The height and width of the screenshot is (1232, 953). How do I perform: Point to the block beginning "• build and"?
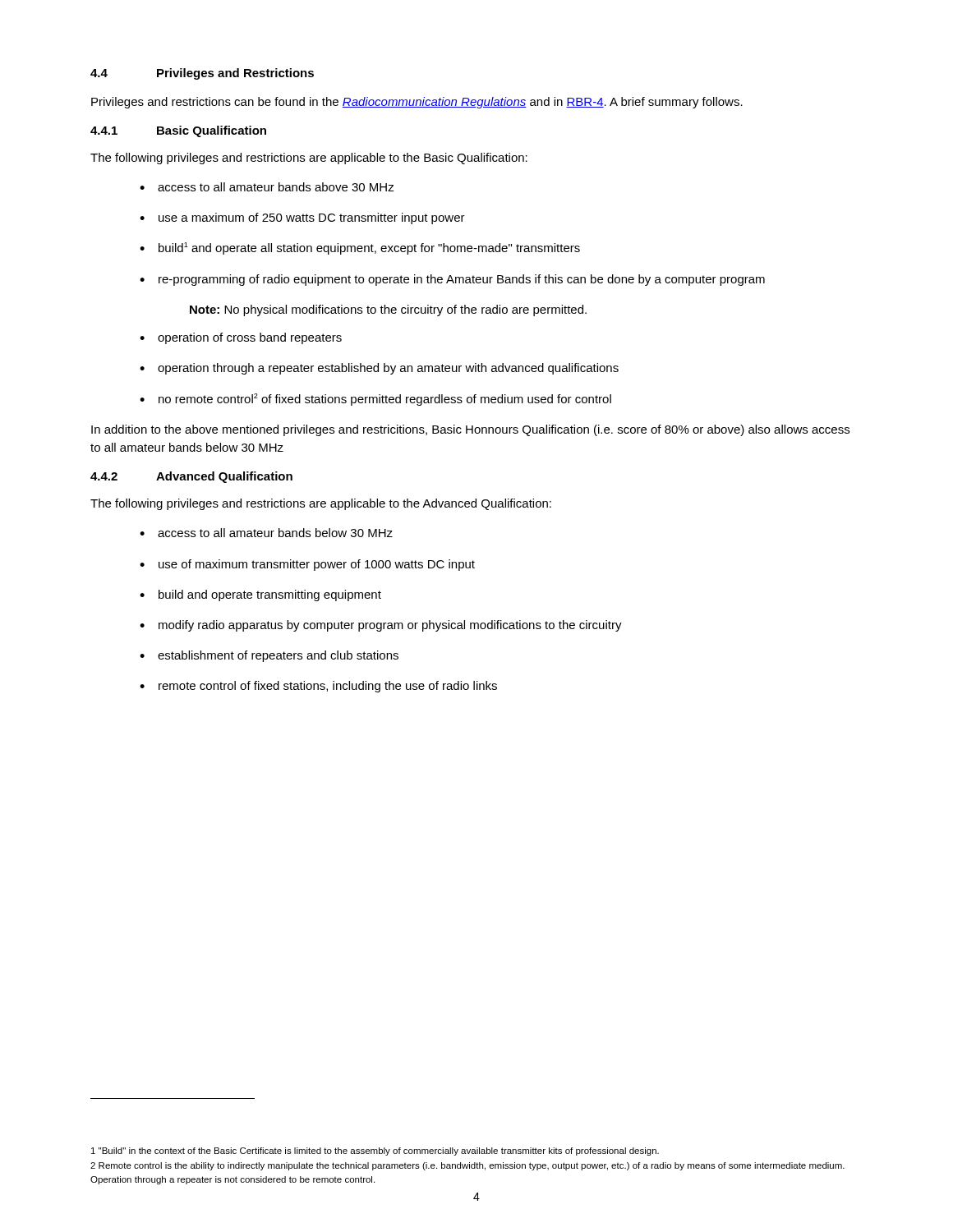coord(260,595)
